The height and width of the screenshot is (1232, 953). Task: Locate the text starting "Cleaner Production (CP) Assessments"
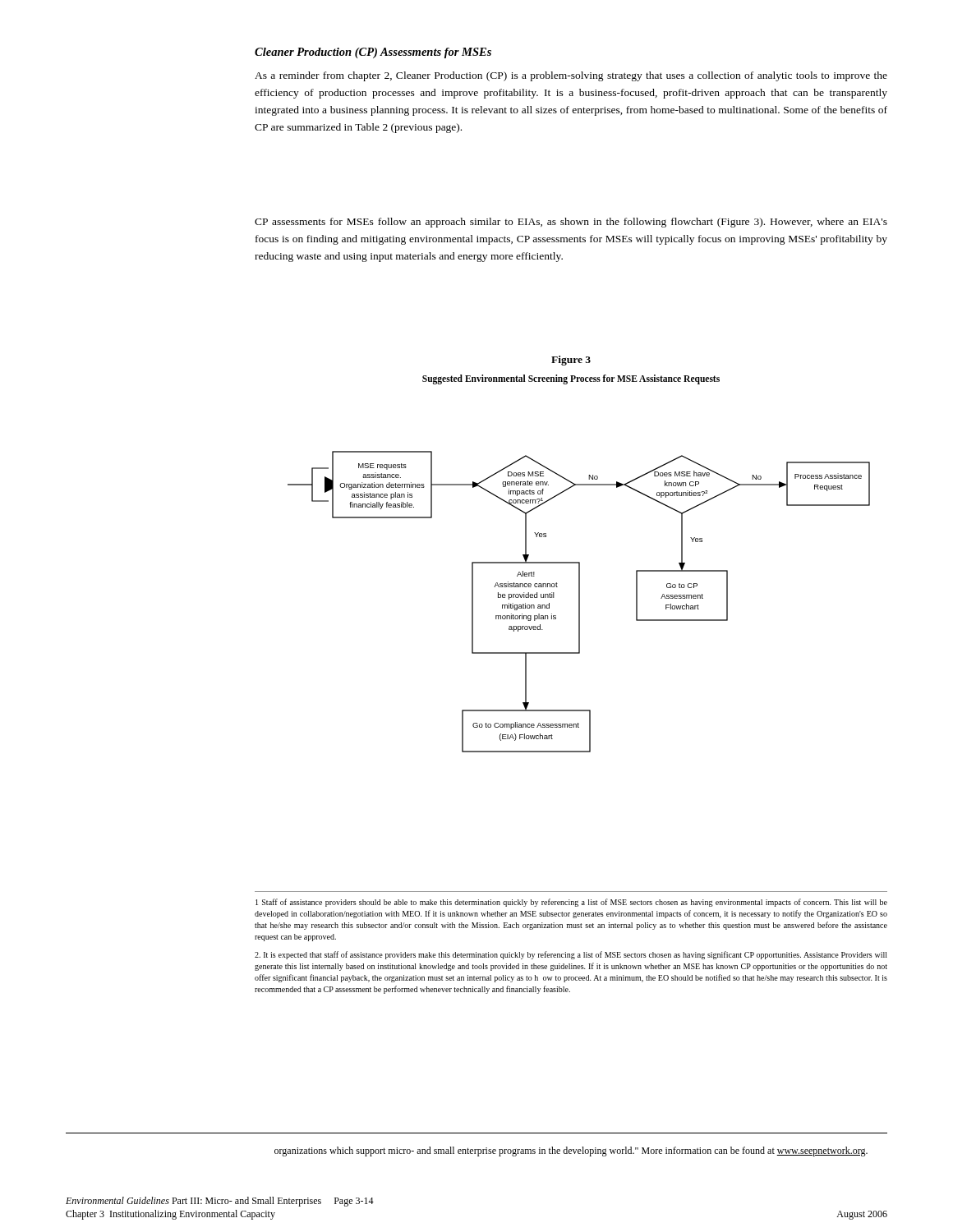[x=373, y=52]
